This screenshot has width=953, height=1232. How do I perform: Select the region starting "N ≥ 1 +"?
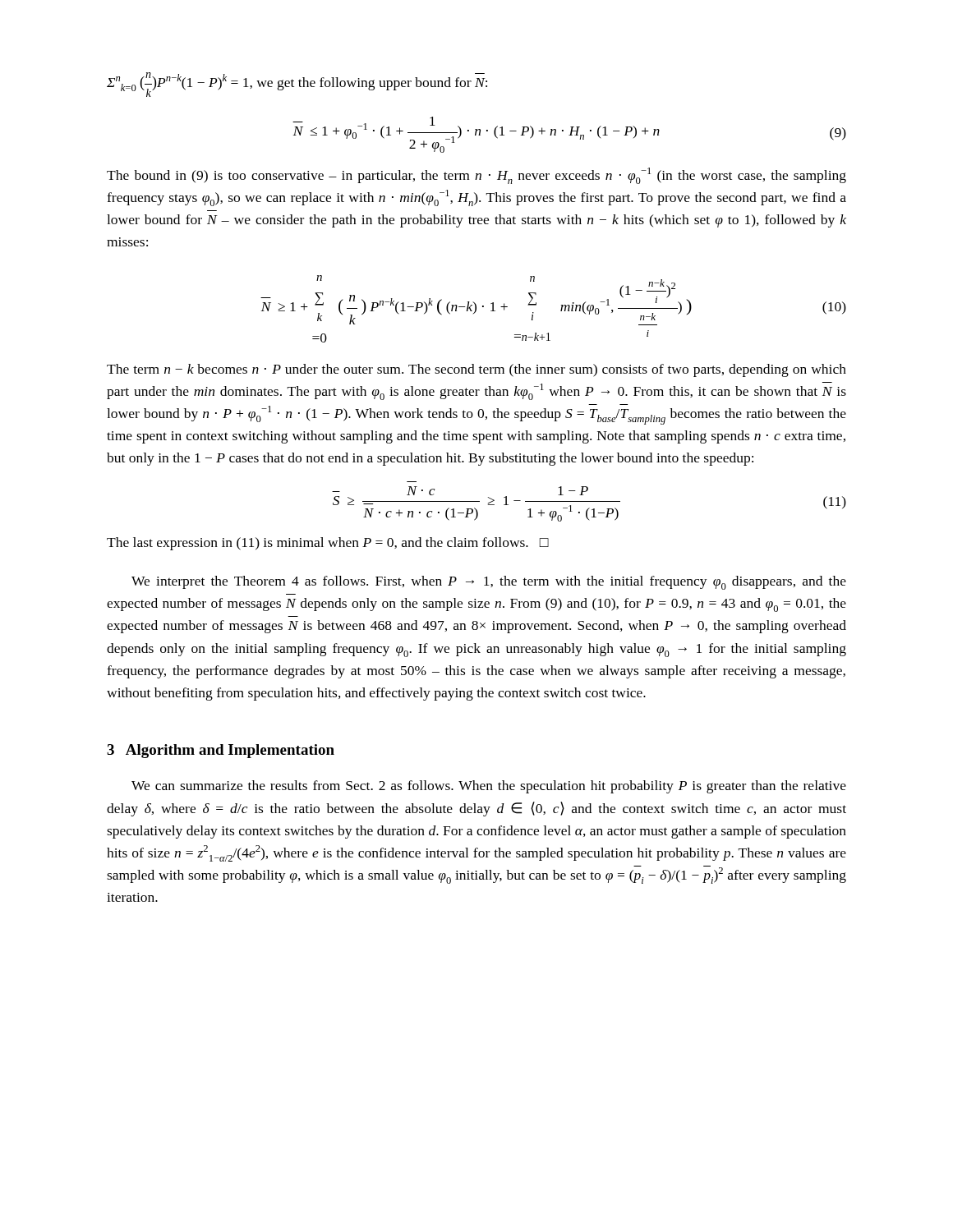pyautogui.click(x=554, y=308)
